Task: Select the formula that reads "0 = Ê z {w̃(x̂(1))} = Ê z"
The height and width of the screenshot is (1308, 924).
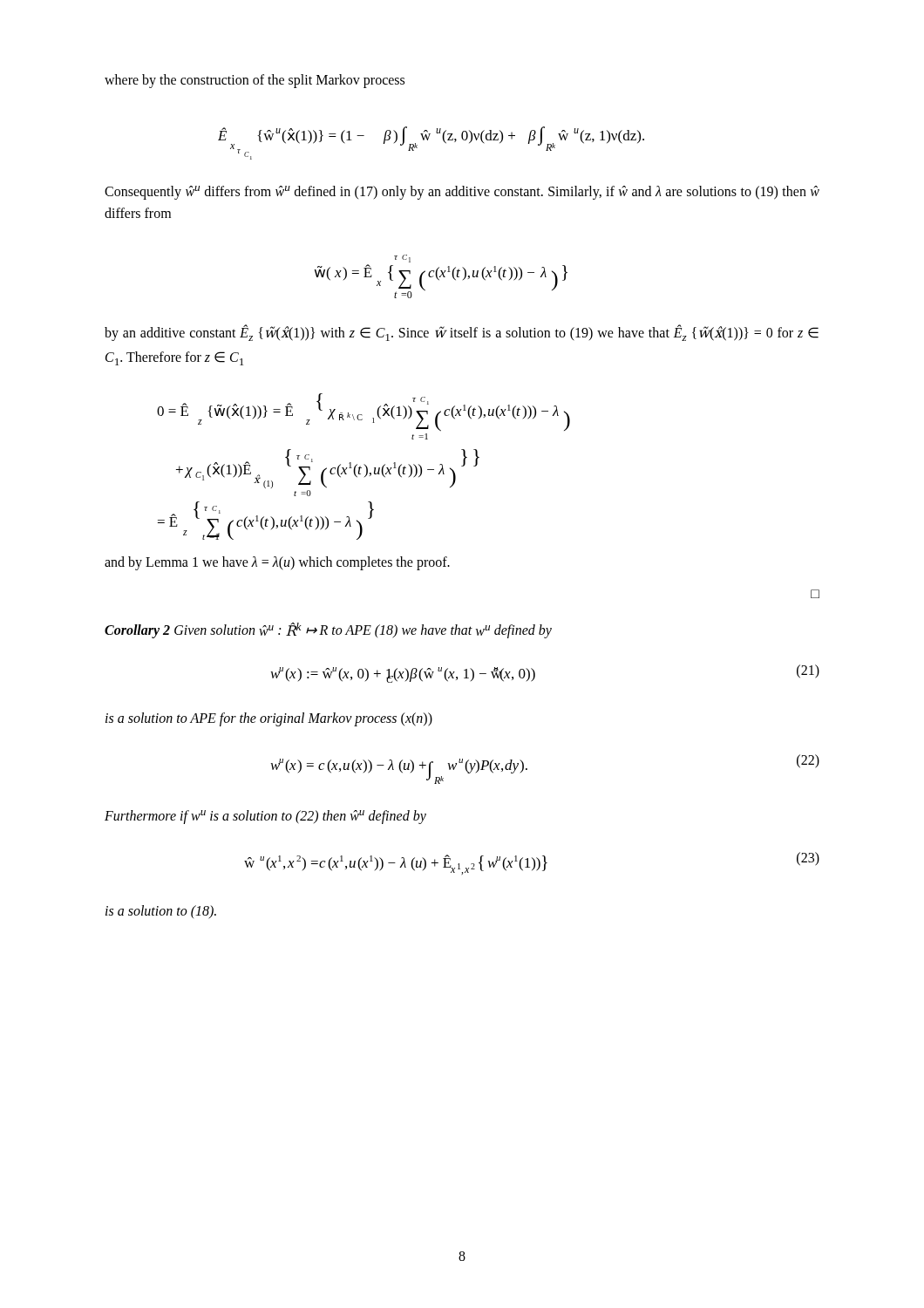Action: 445,463
